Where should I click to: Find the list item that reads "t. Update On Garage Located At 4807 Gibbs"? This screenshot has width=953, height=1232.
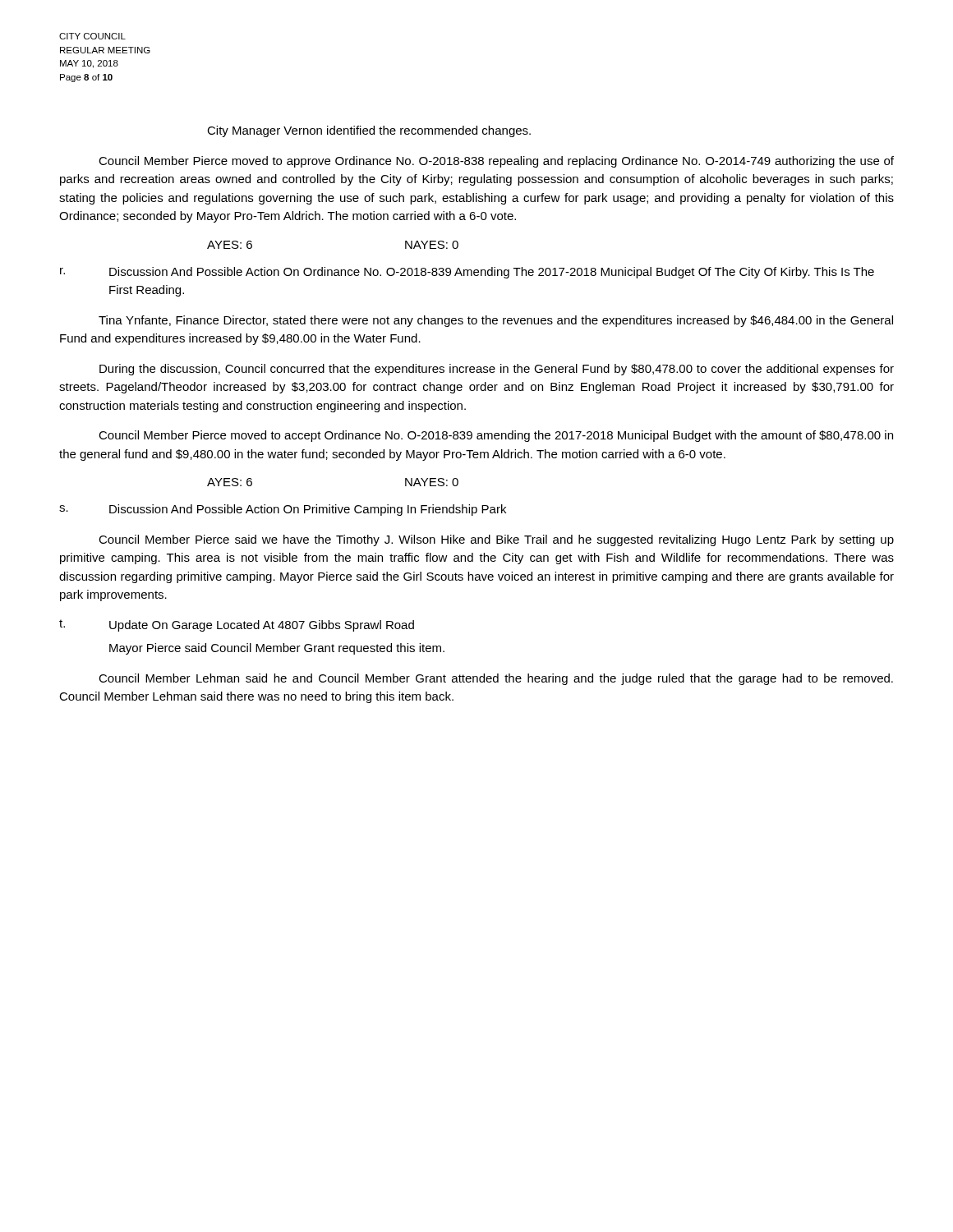[x=237, y=625]
